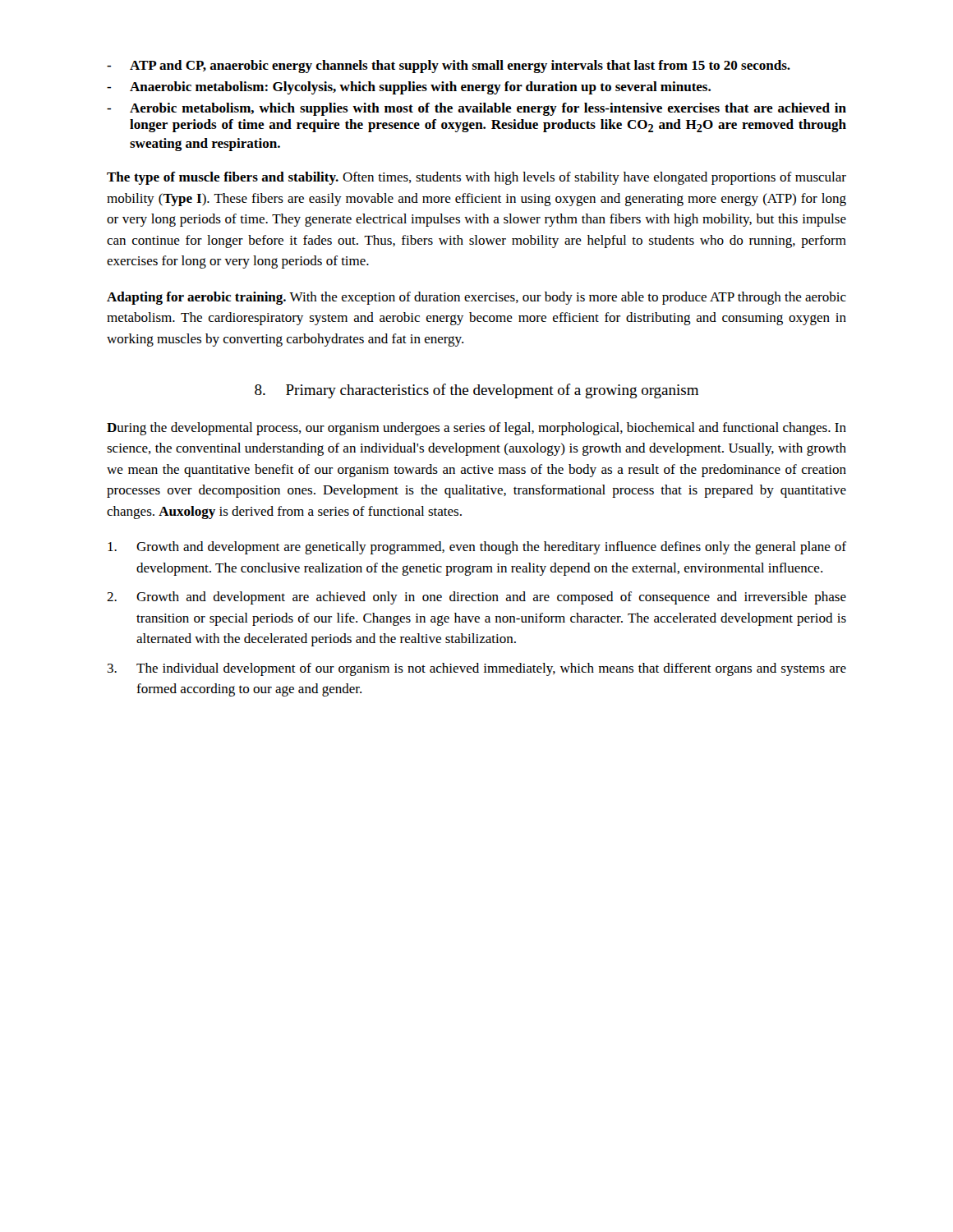Click the passage that begins "- Aerobic metabolism, which supplies with most of"
This screenshot has width=953, height=1232.
click(476, 126)
